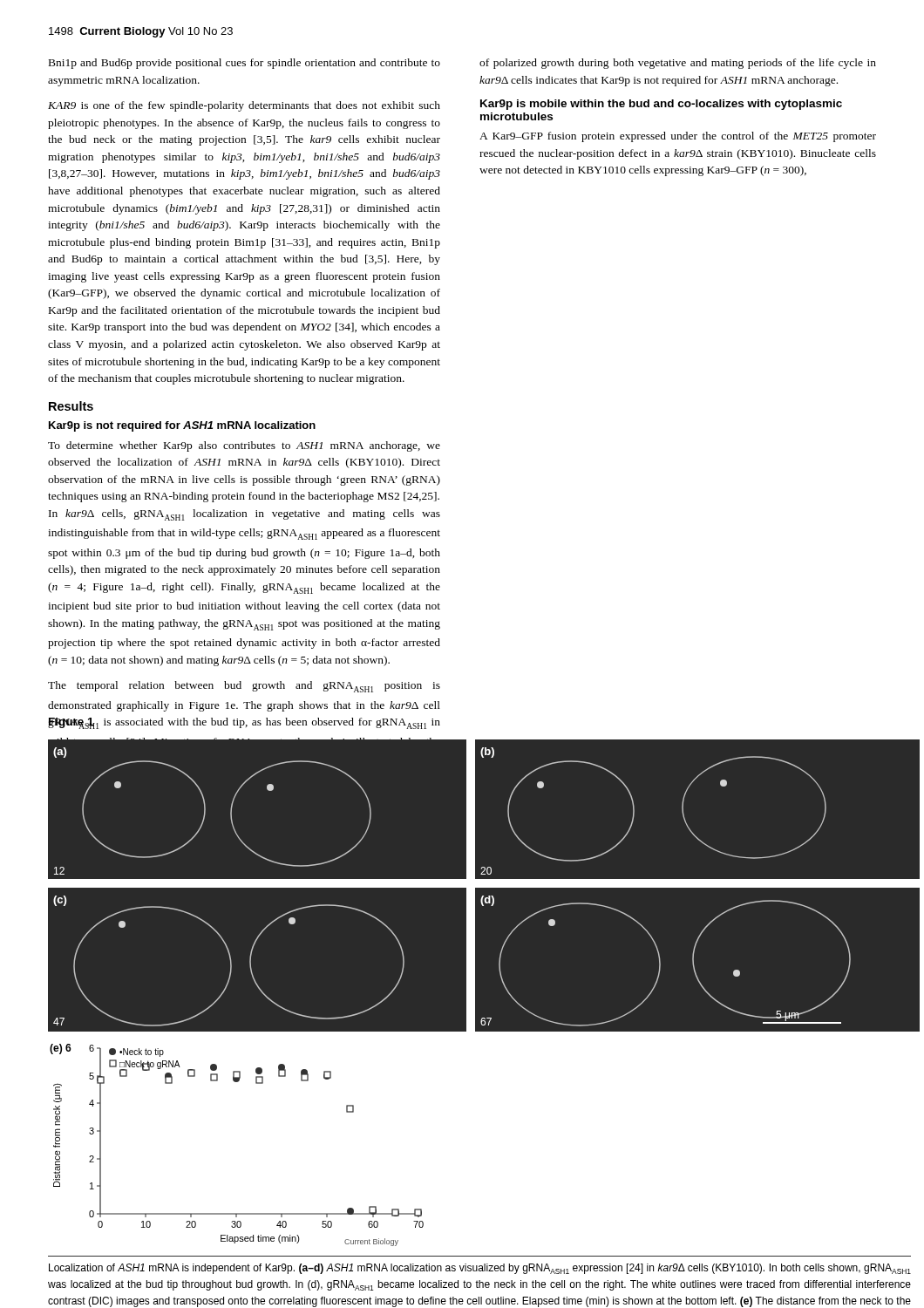Where is the passage that starts "A Kar9–GFP fusion protein expressed under the"?
The width and height of the screenshot is (924, 1308).
click(x=678, y=153)
